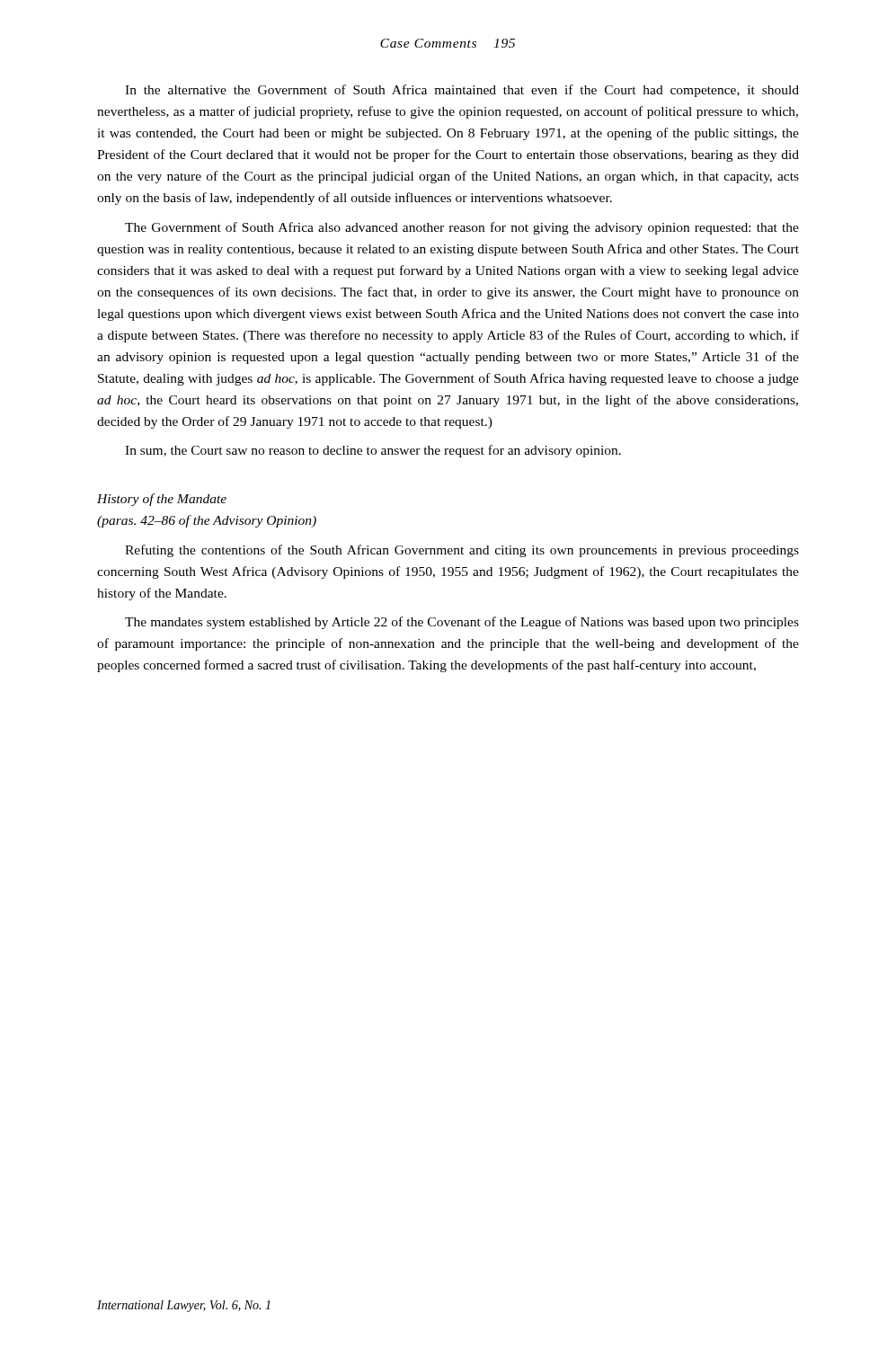The width and height of the screenshot is (896, 1348).
Task: Where is the passage that starts "Refuting the contentions of"?
Action: click(x=448, y=571)
